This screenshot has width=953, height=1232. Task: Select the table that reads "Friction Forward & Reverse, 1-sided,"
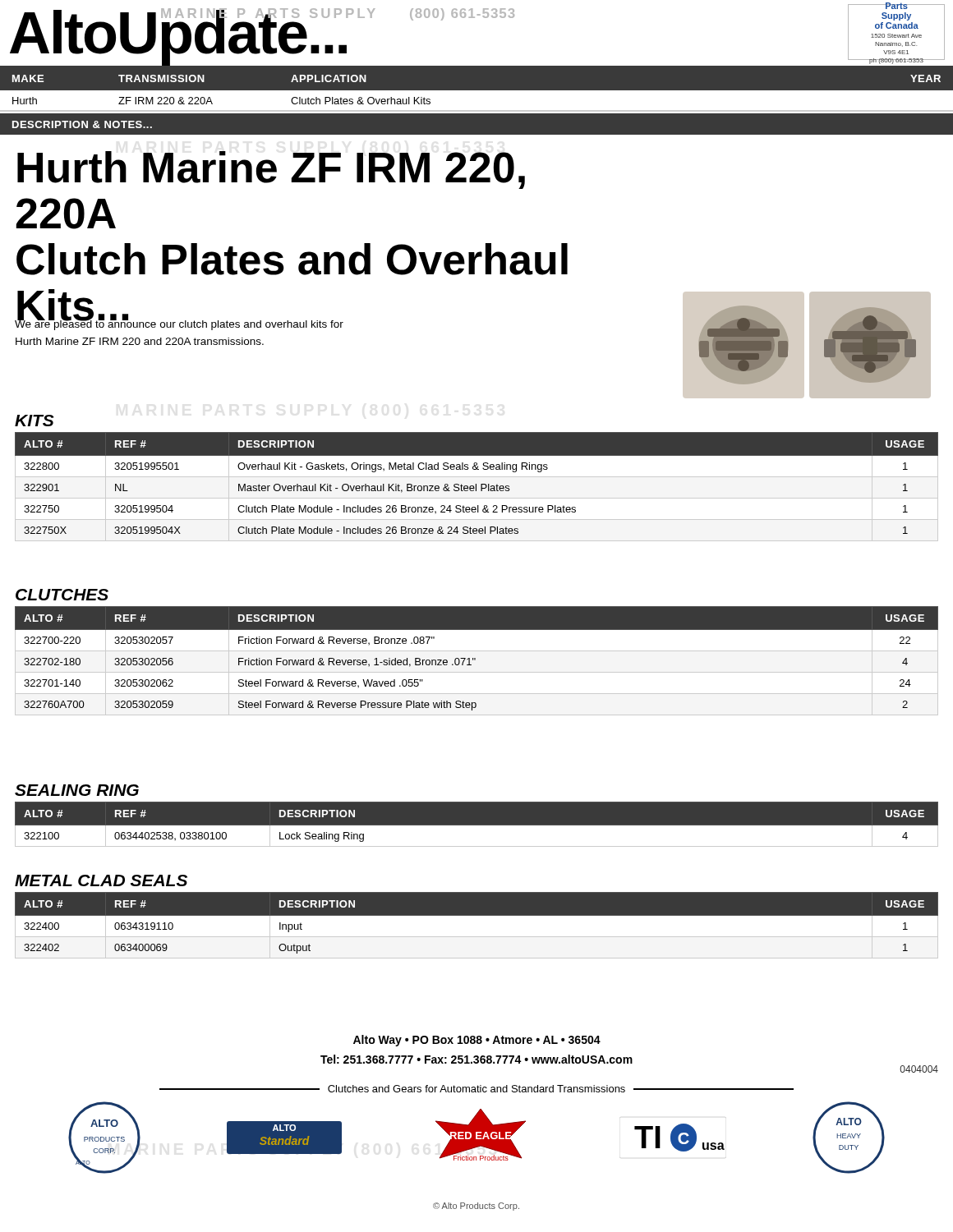point(476,661)
